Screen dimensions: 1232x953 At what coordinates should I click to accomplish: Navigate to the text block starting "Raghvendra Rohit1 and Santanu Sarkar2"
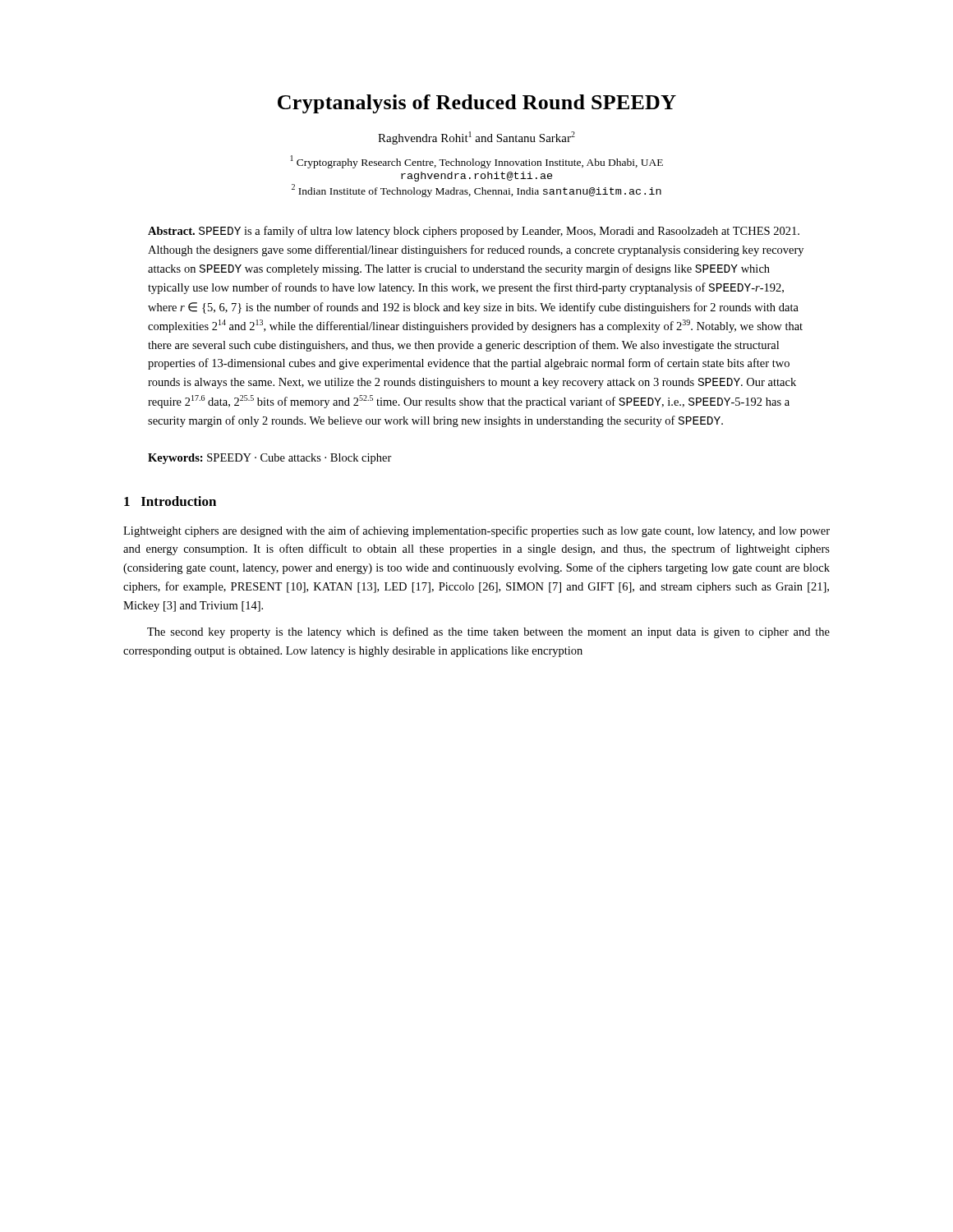pos(476,137)
